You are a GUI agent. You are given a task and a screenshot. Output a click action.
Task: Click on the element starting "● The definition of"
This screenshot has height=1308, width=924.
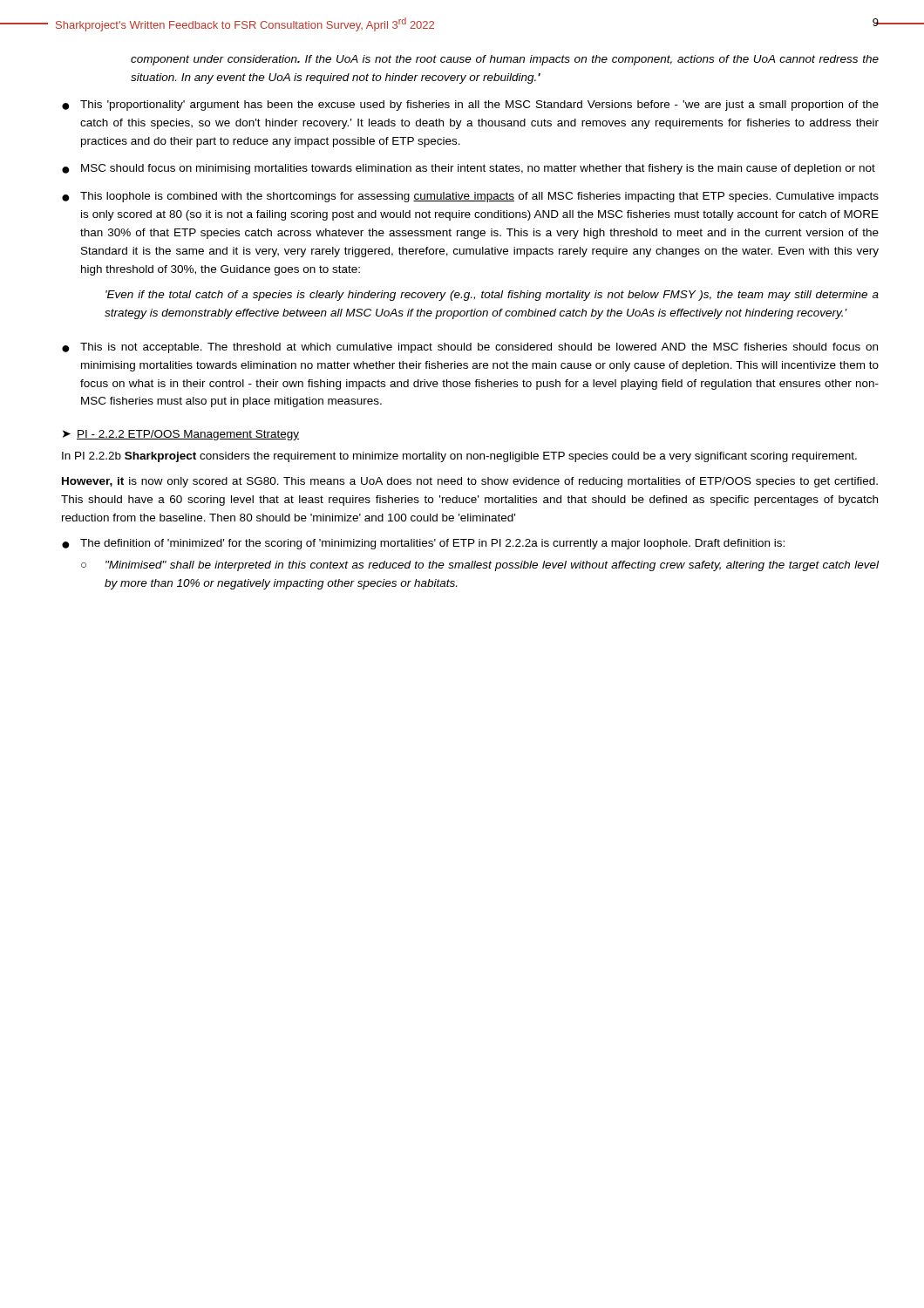(470, 566)
